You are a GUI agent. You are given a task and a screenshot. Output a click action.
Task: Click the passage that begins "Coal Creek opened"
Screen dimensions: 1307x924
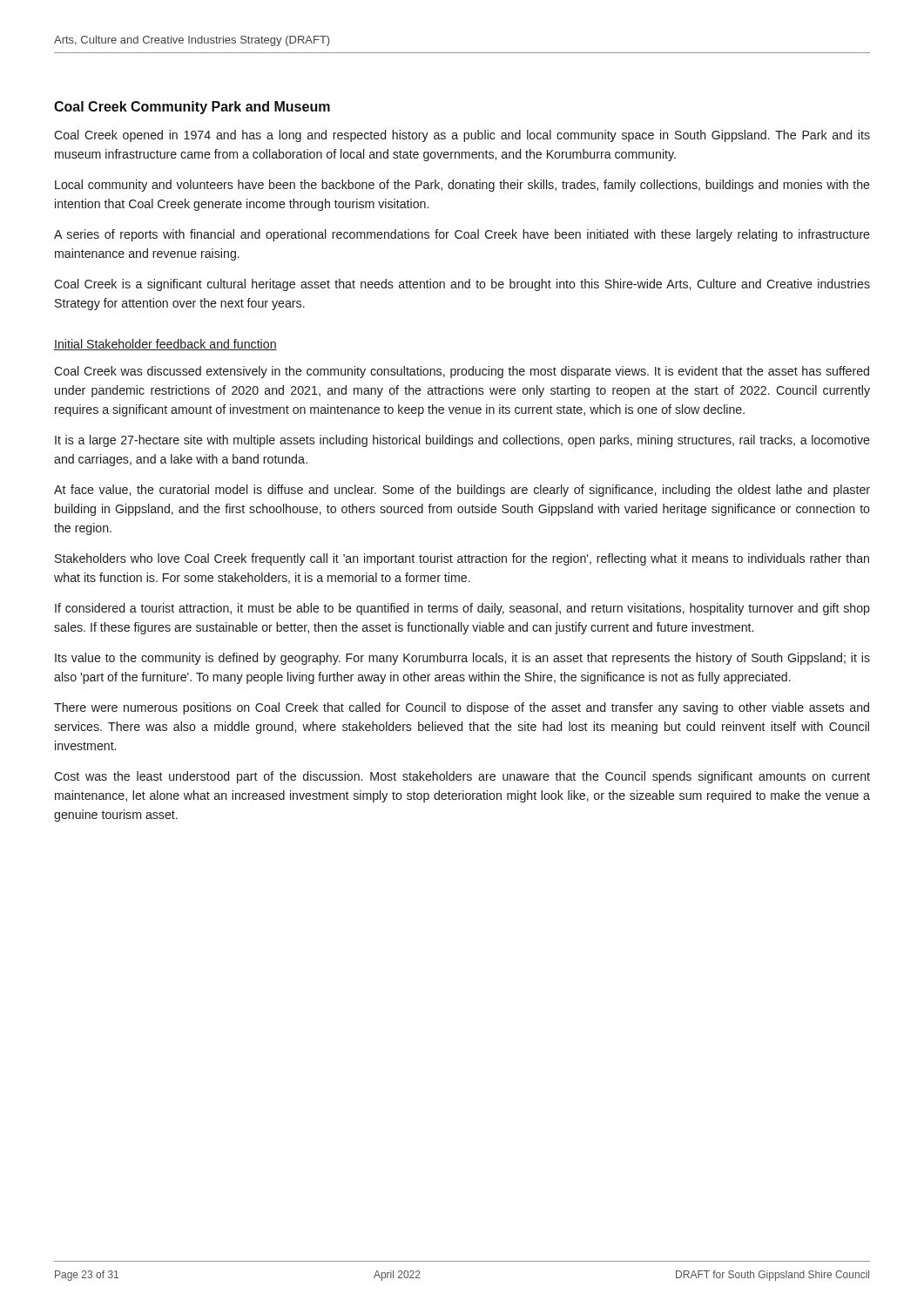462,145
